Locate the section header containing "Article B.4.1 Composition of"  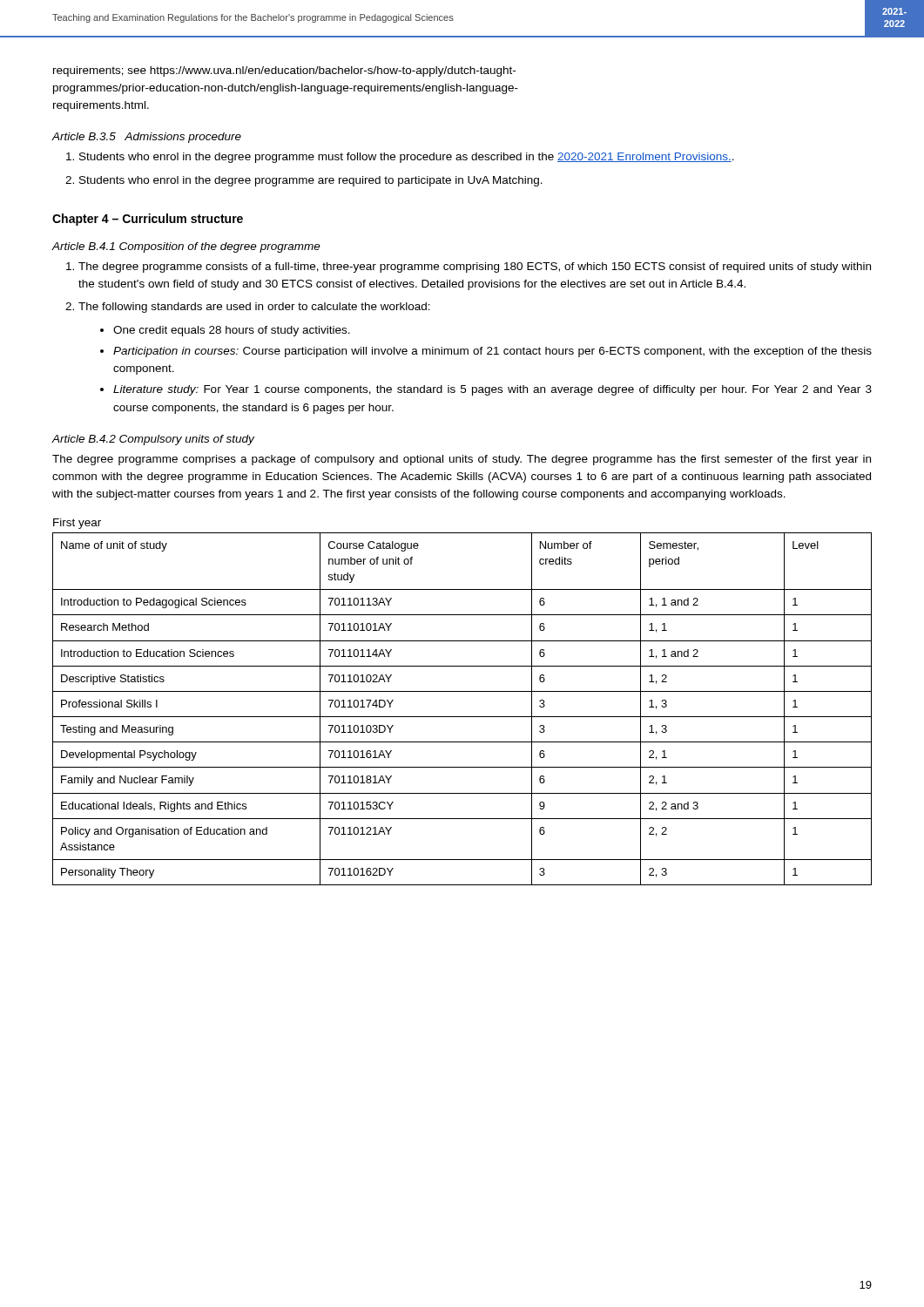[x=186, y=246]
